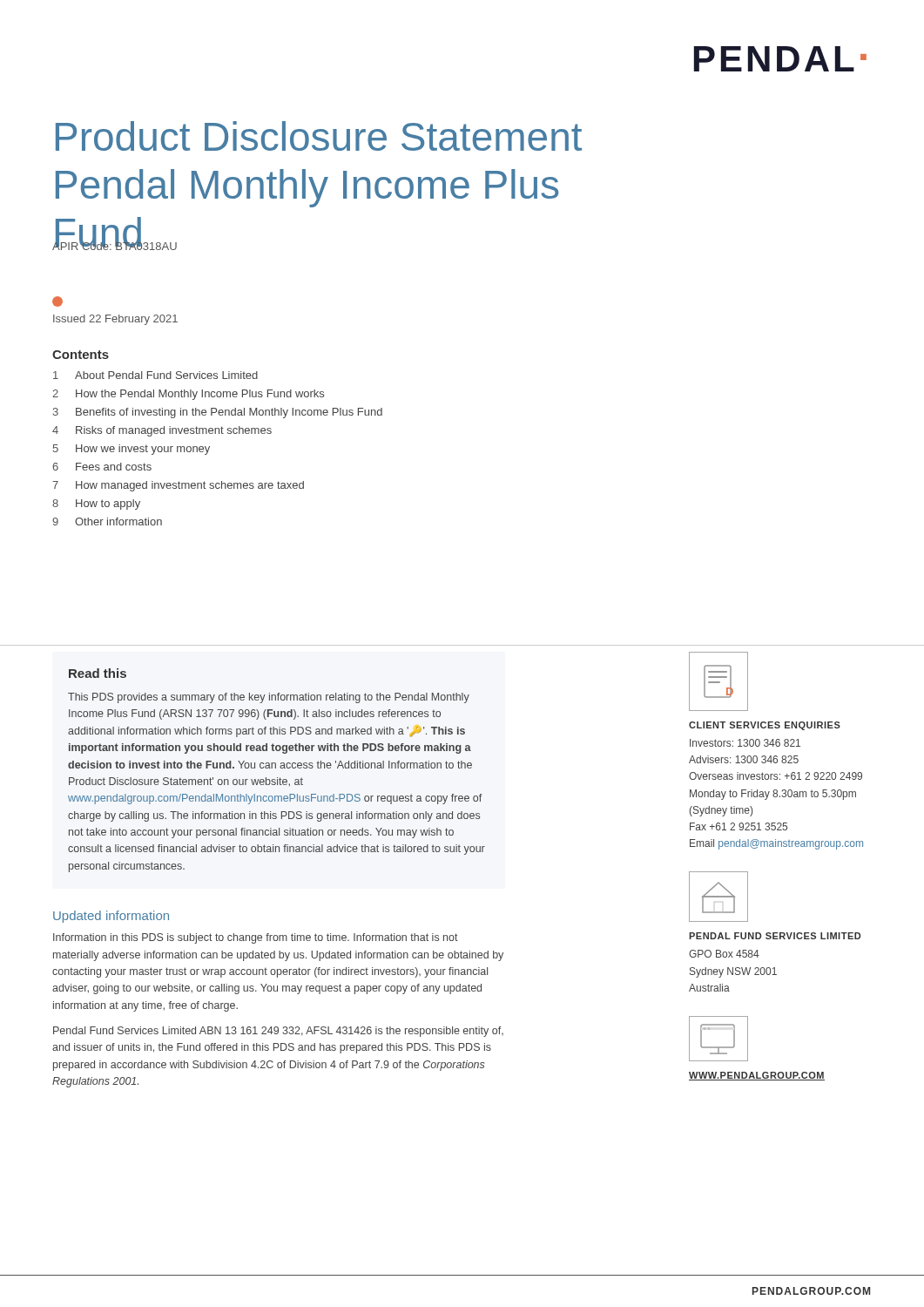924x1307 pixels.
Task: Point to the block starting "Pendal Fund Services"
Action: point(278,1056)
